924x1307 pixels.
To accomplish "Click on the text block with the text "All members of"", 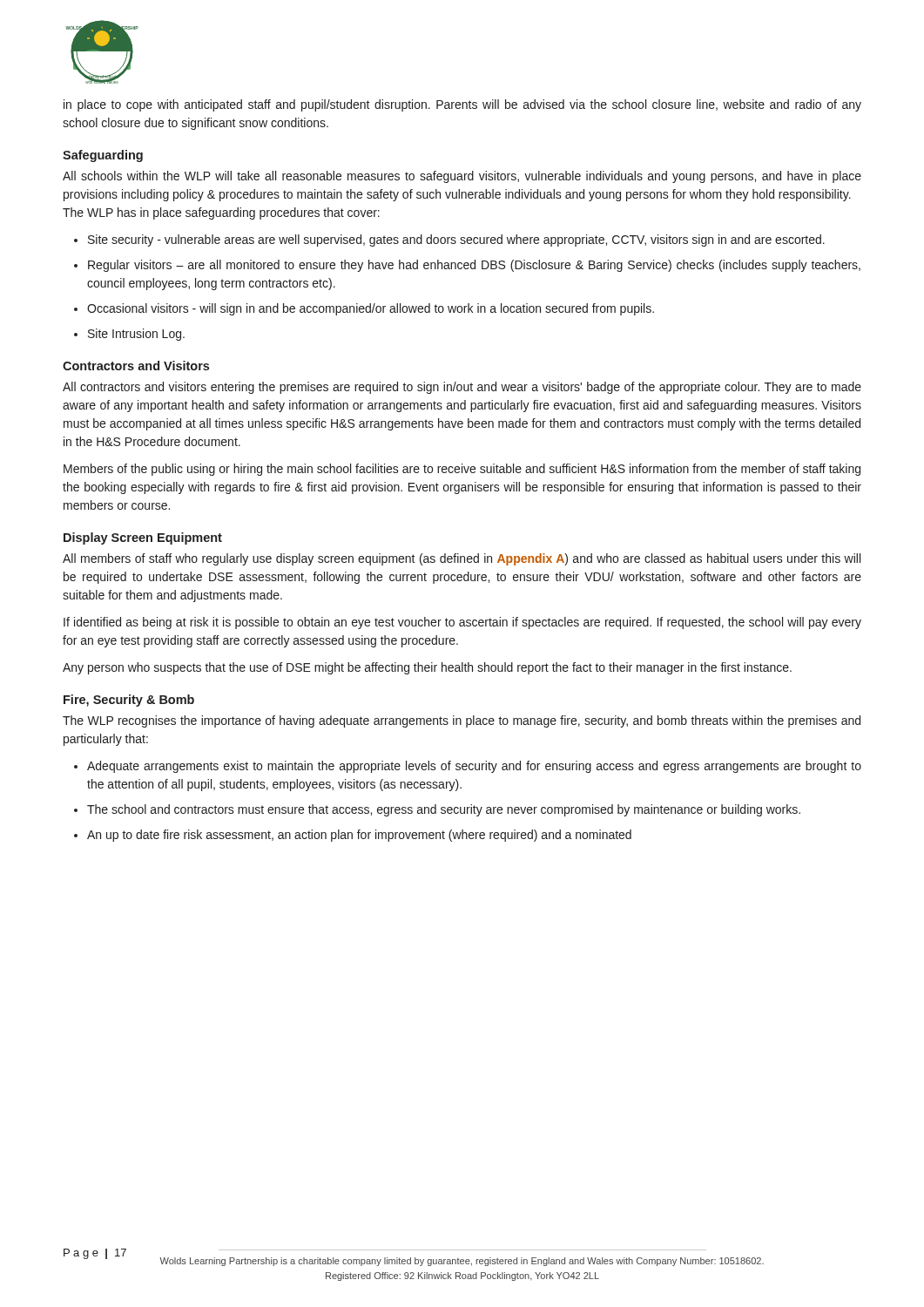I will pos(462,577).
